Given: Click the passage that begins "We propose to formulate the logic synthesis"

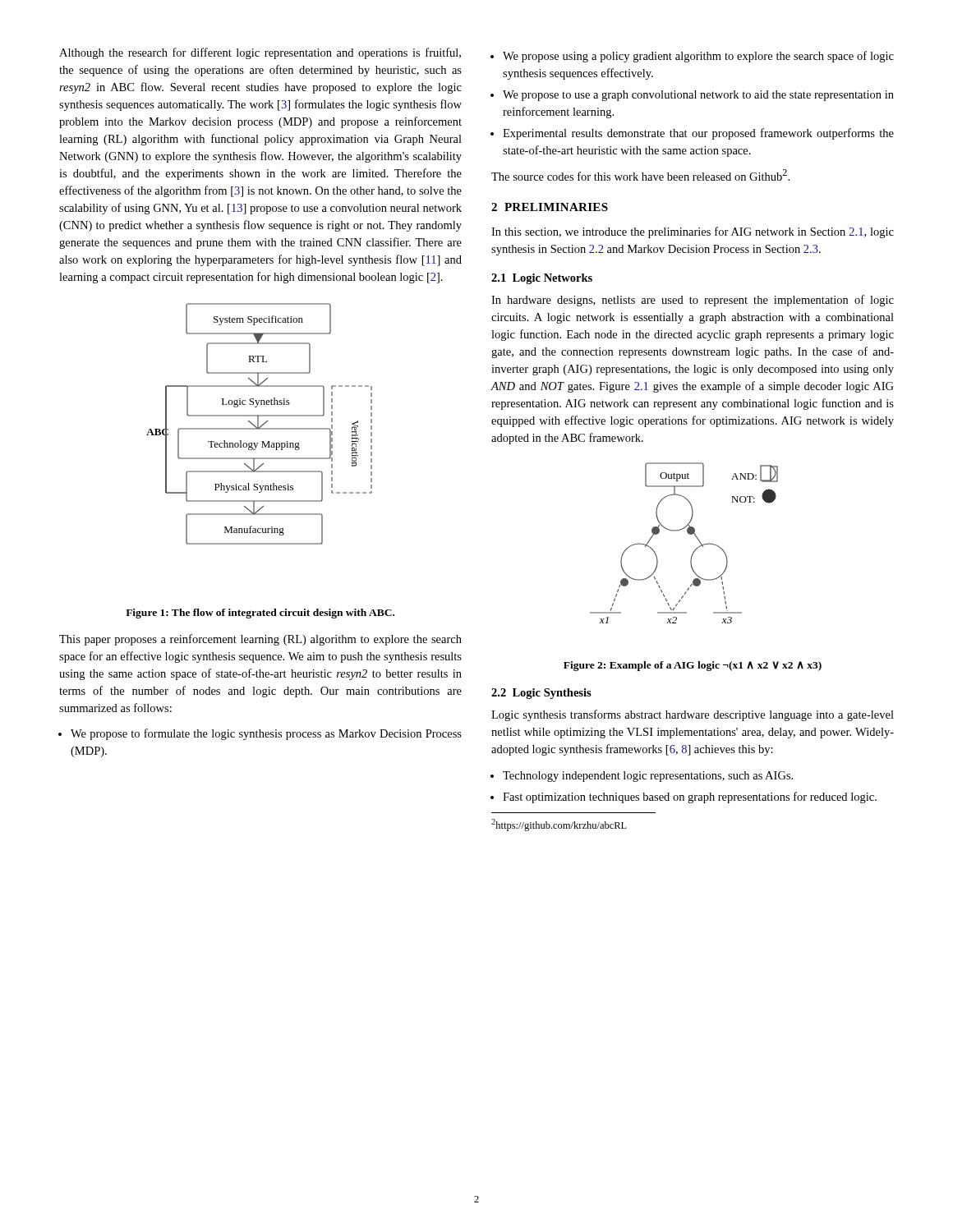Looking at the screenshot, I should coord(266,742).
